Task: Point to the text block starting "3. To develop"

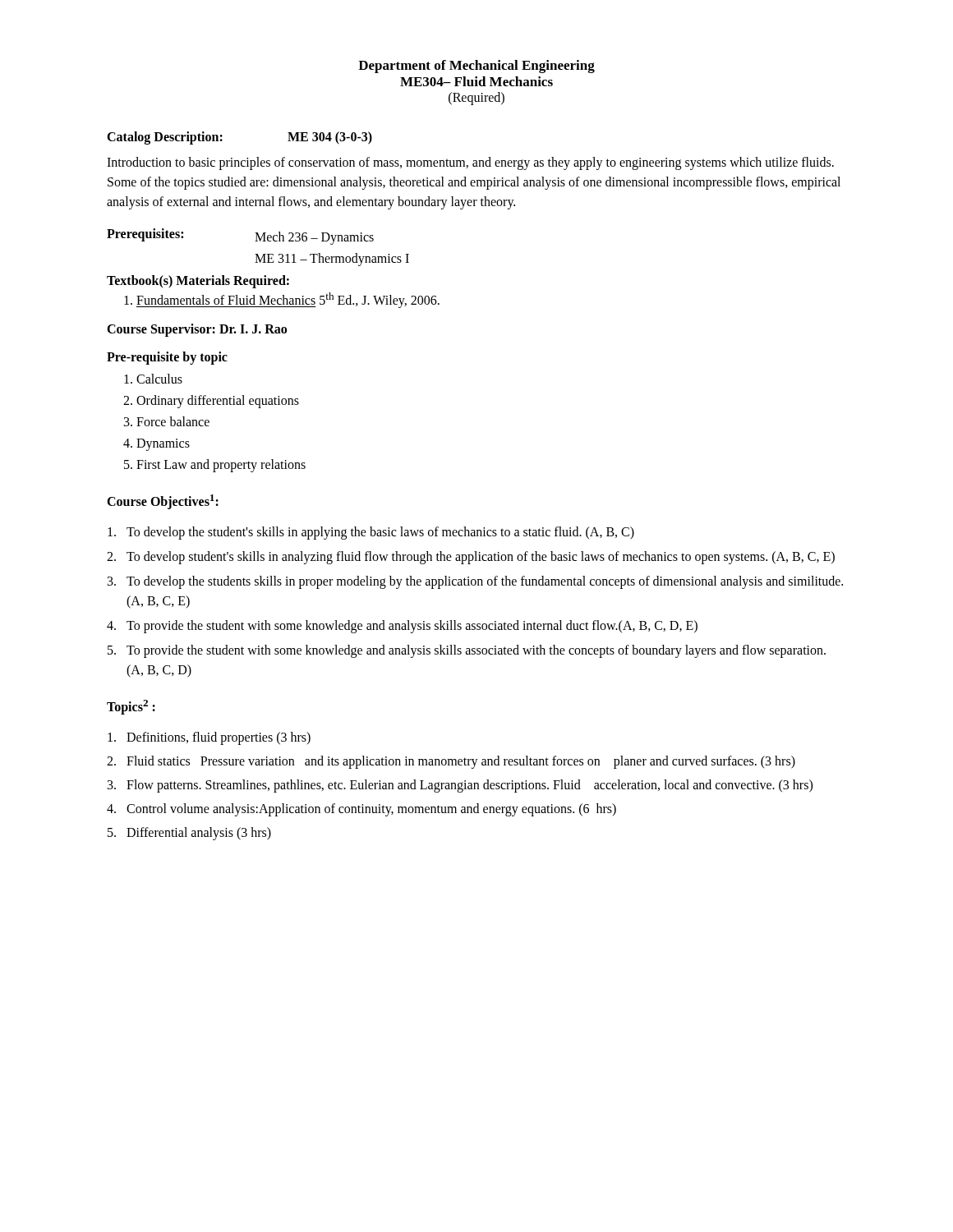Action: [x=476, y=591]
